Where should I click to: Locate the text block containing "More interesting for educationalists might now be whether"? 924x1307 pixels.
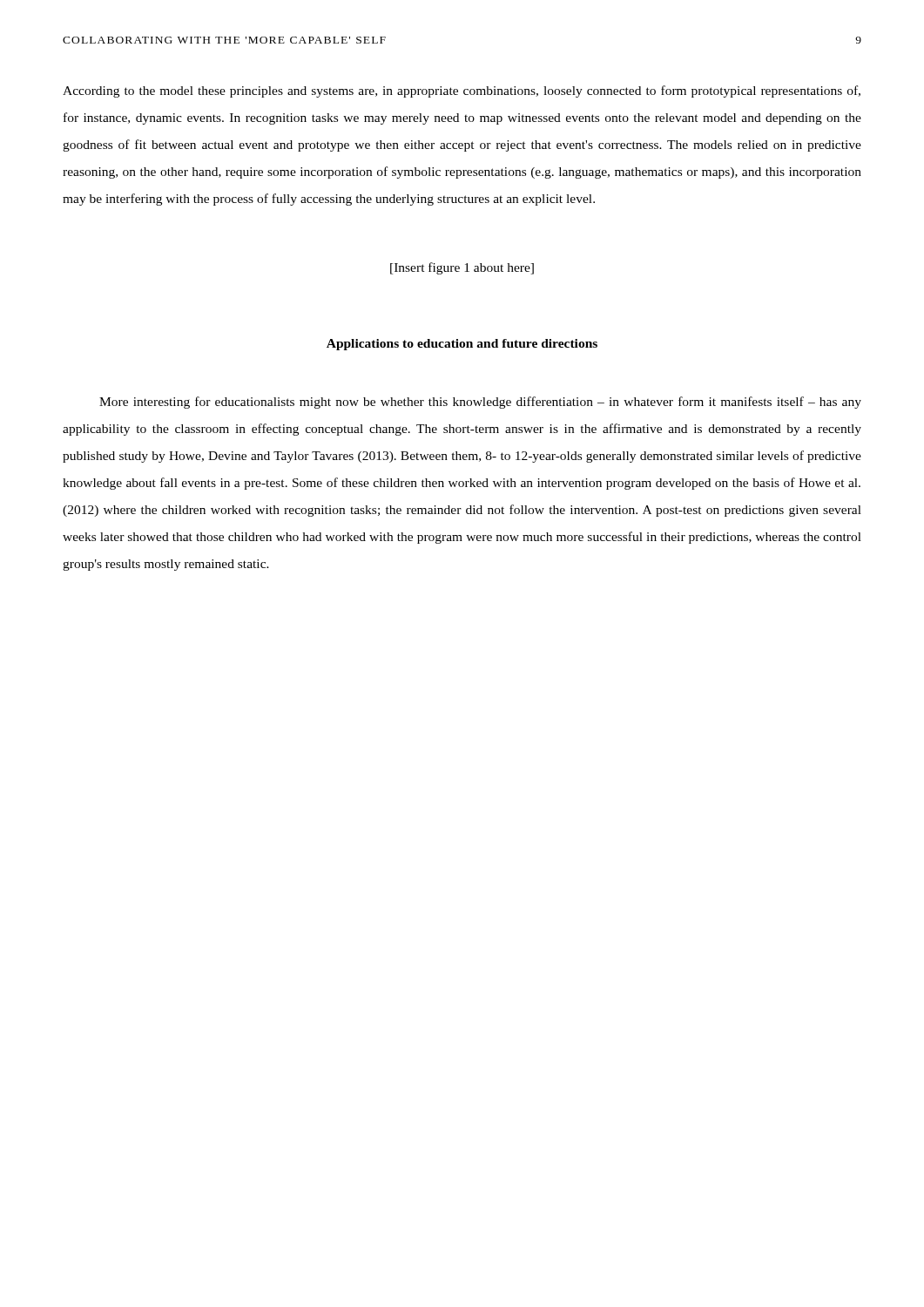point(462,482)
